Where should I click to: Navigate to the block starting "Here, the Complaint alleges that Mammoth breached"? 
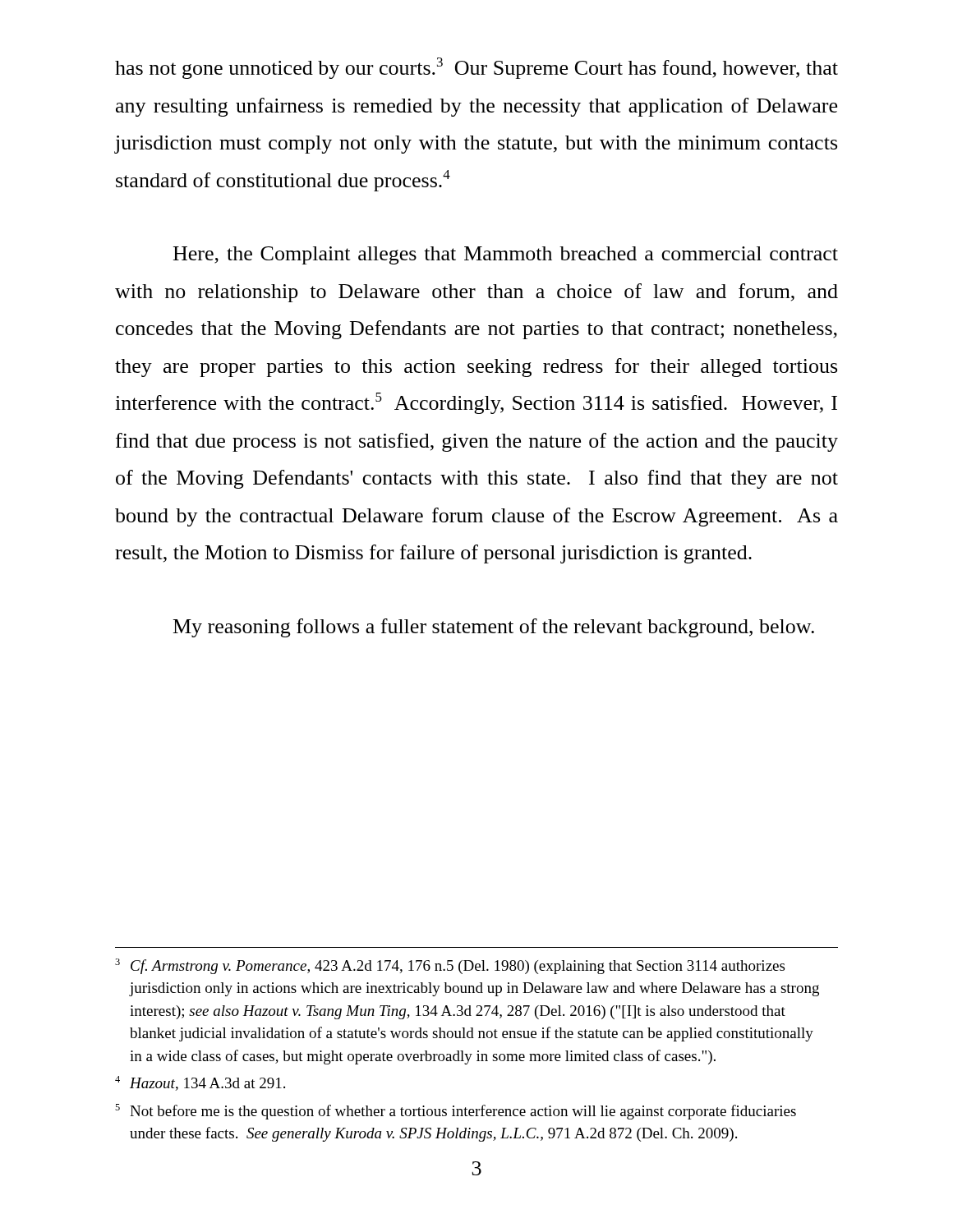[x=476, y=403]
